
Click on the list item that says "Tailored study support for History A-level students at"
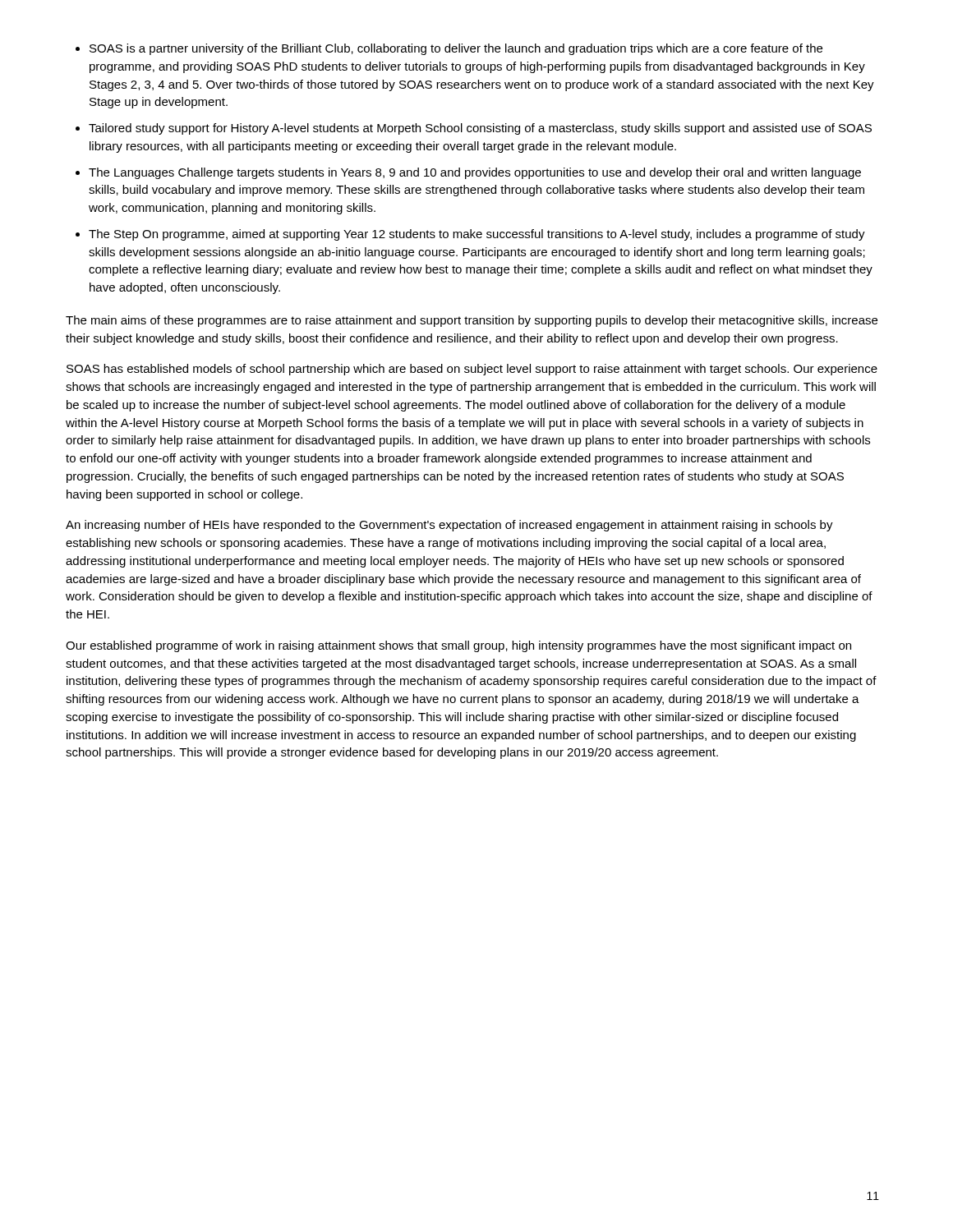481,137
